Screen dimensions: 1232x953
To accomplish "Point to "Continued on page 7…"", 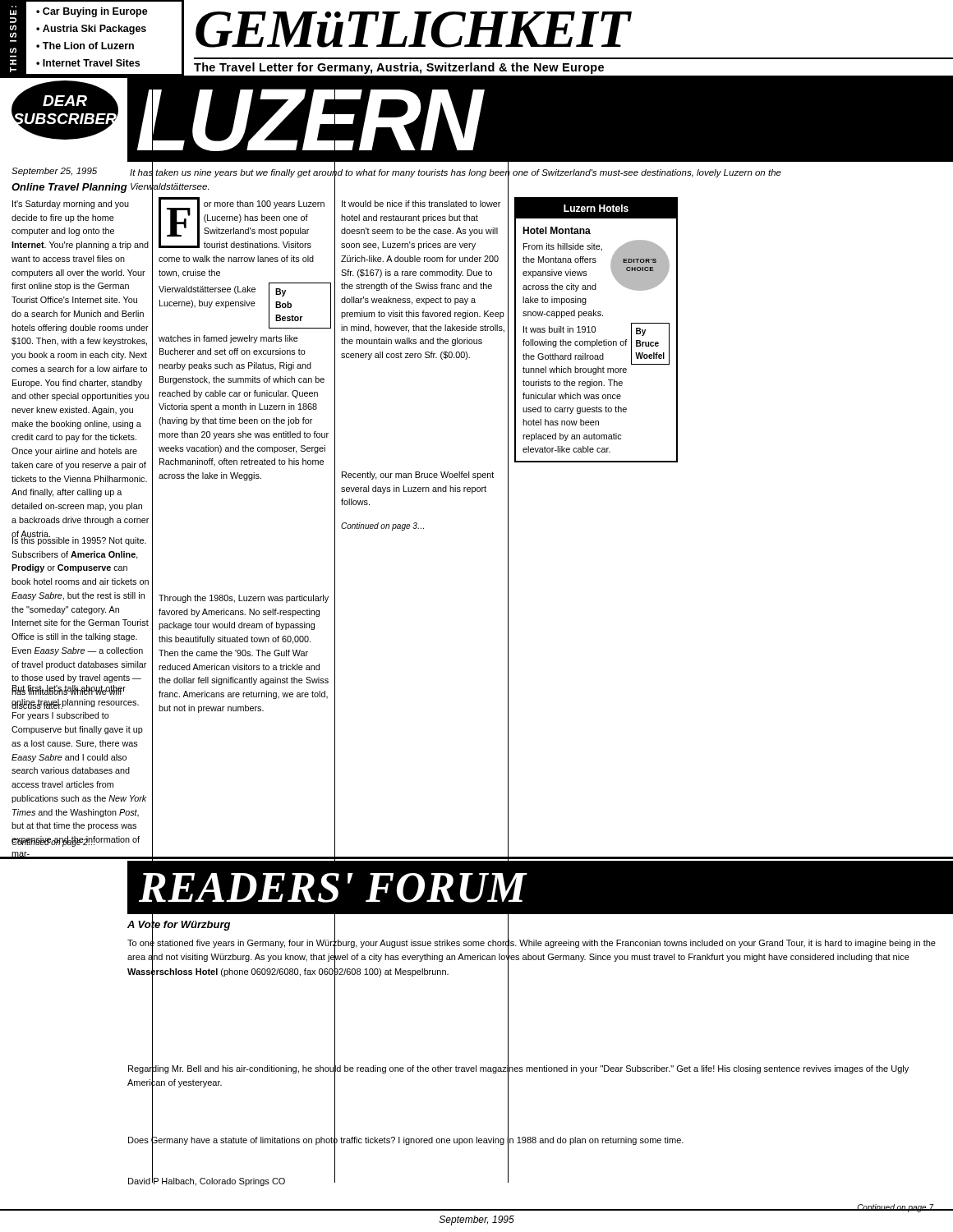I will click(899, 1208).
